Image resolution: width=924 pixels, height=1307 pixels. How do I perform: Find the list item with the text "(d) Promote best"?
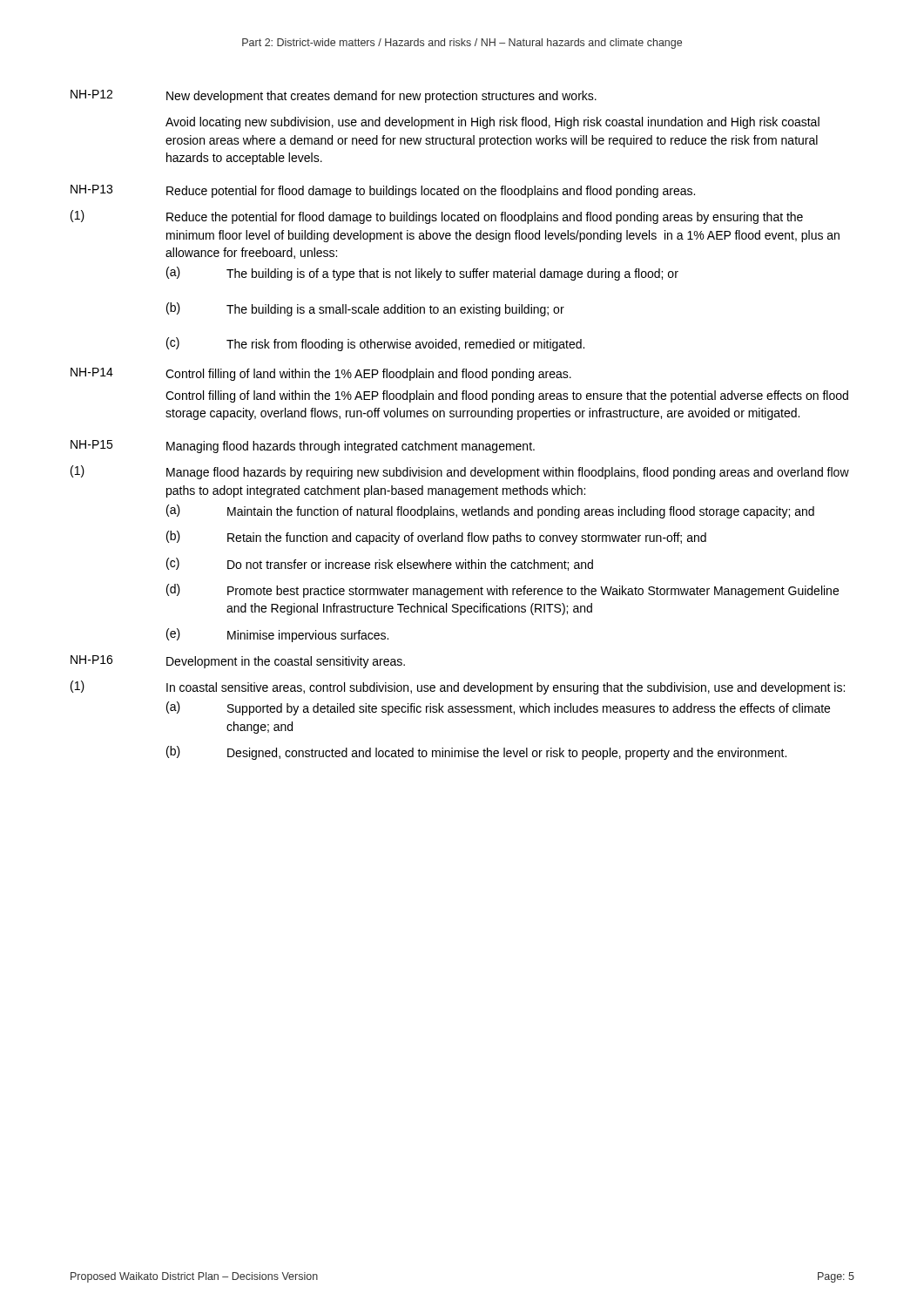tap(510, 600)
